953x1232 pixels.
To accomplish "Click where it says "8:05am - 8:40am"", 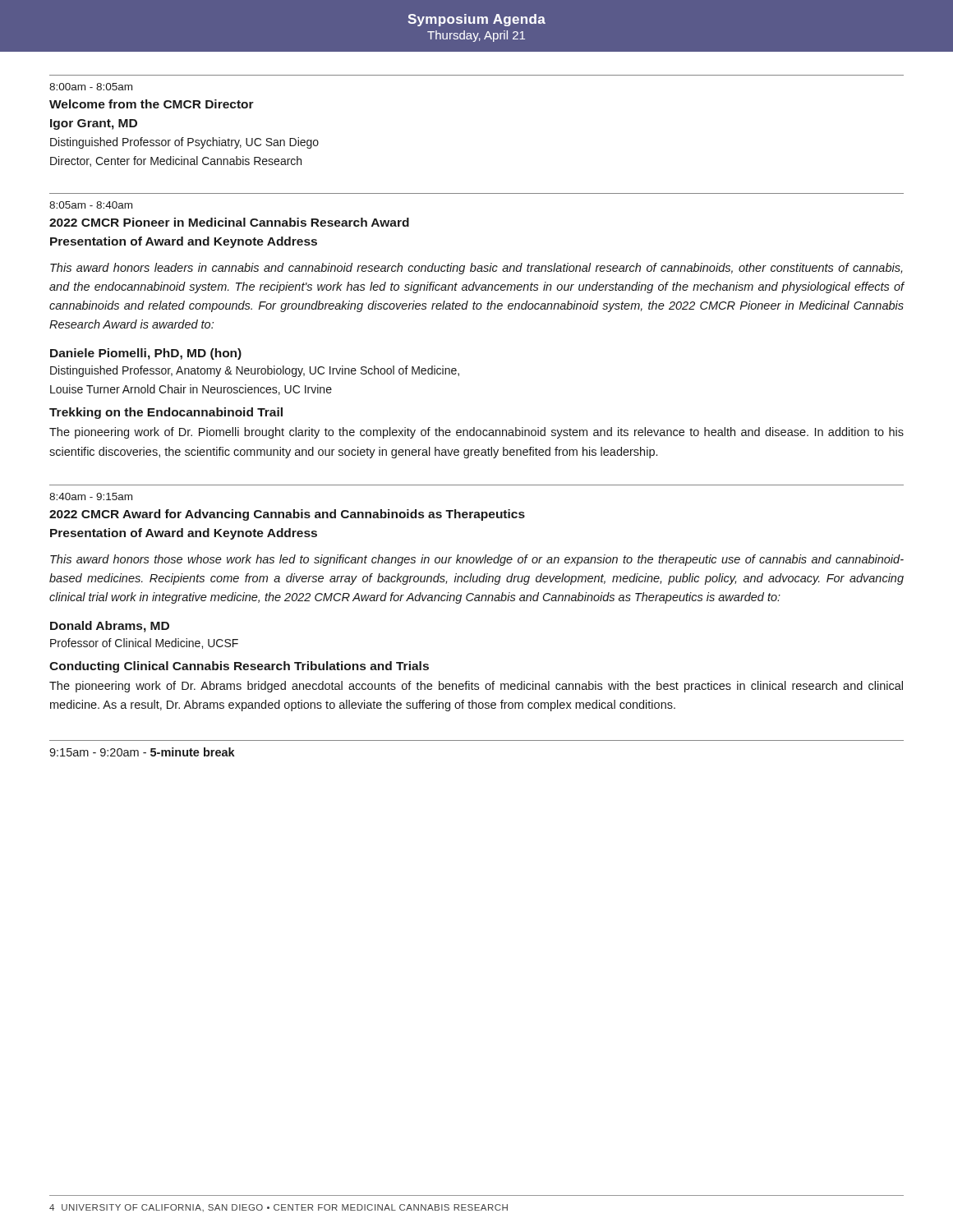I will coord(91,205).
